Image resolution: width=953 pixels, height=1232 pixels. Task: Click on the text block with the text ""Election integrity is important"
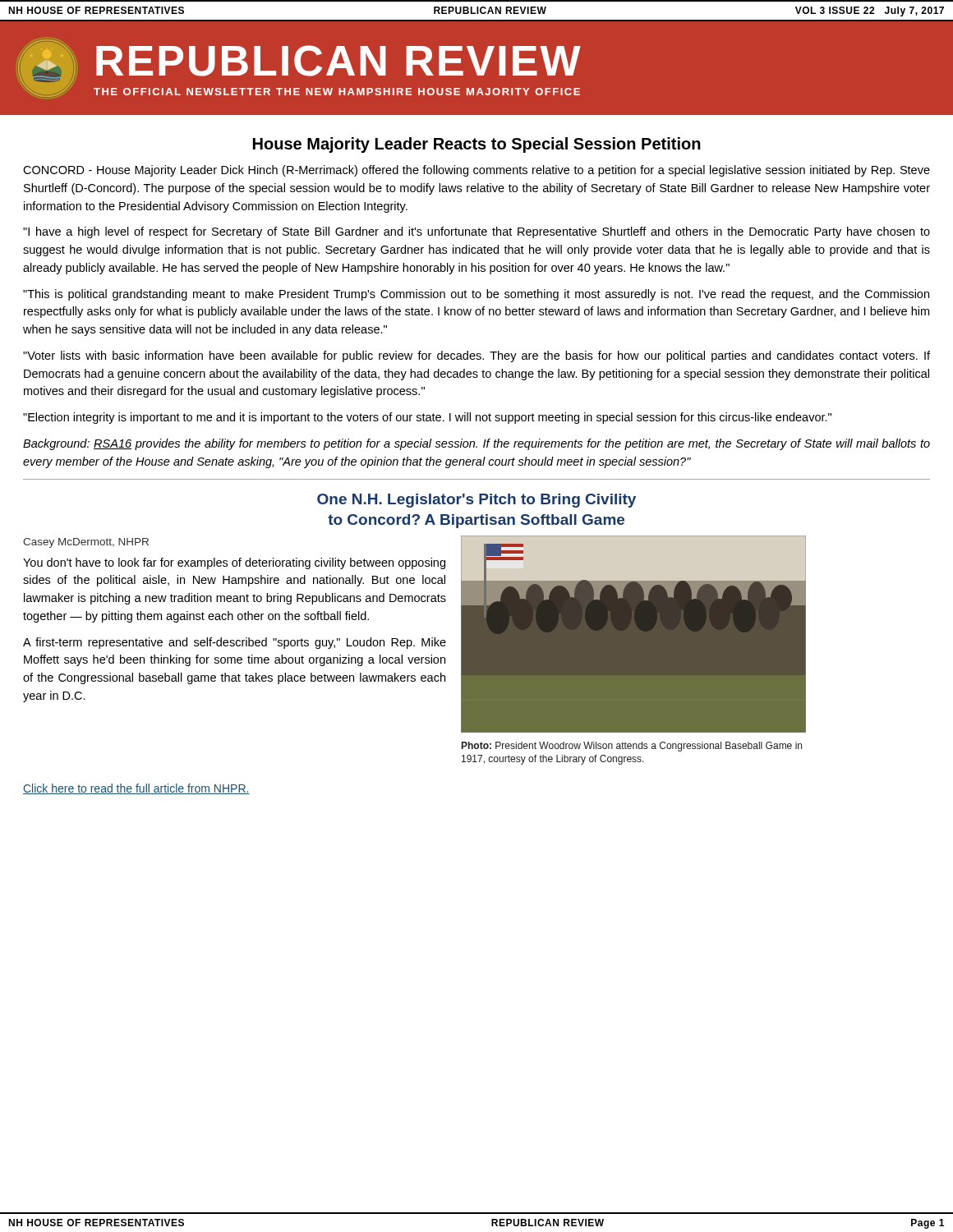click(x=427, y=417)
